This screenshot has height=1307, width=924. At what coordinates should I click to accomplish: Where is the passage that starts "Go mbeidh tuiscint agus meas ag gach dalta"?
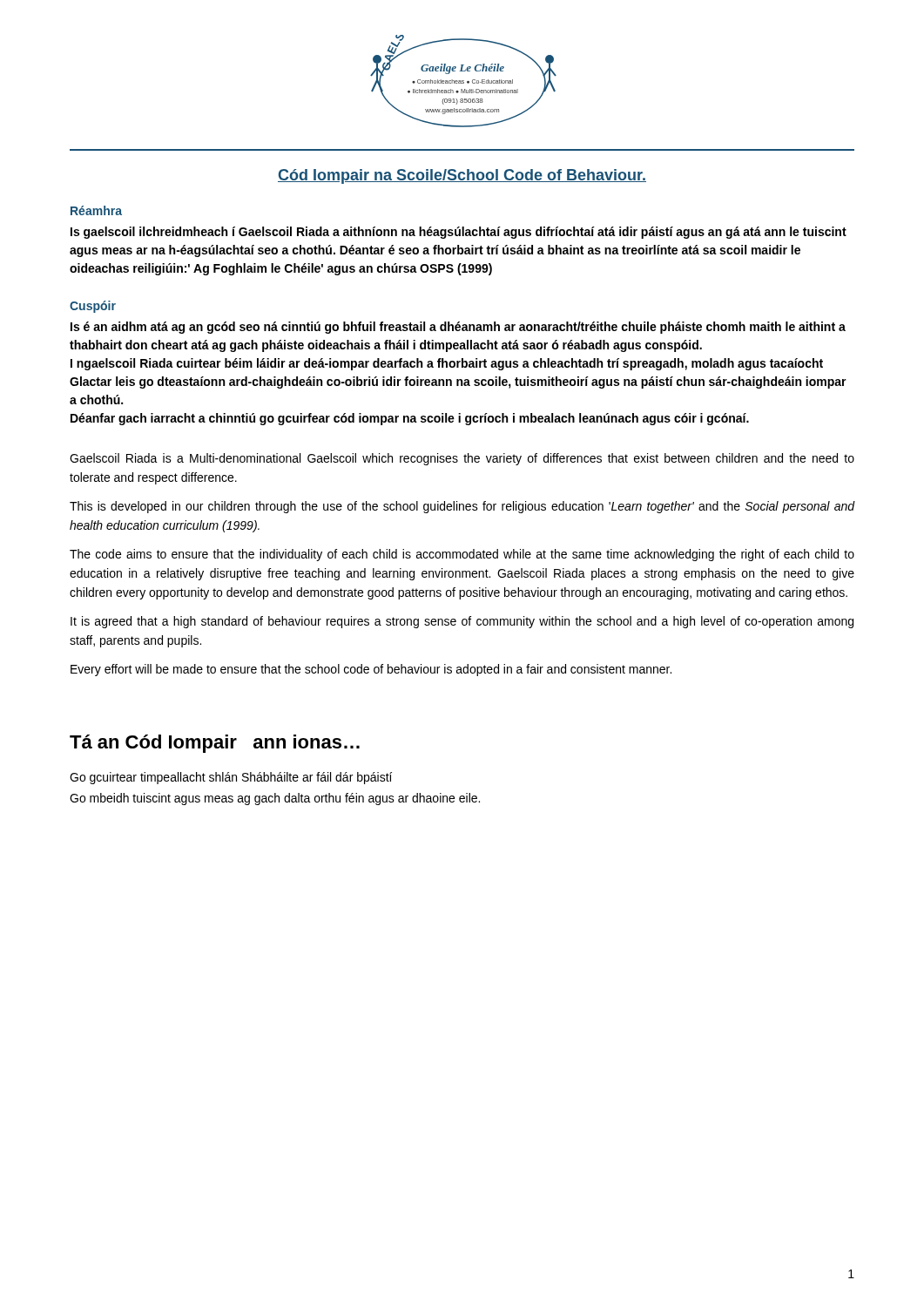(275, 798)
